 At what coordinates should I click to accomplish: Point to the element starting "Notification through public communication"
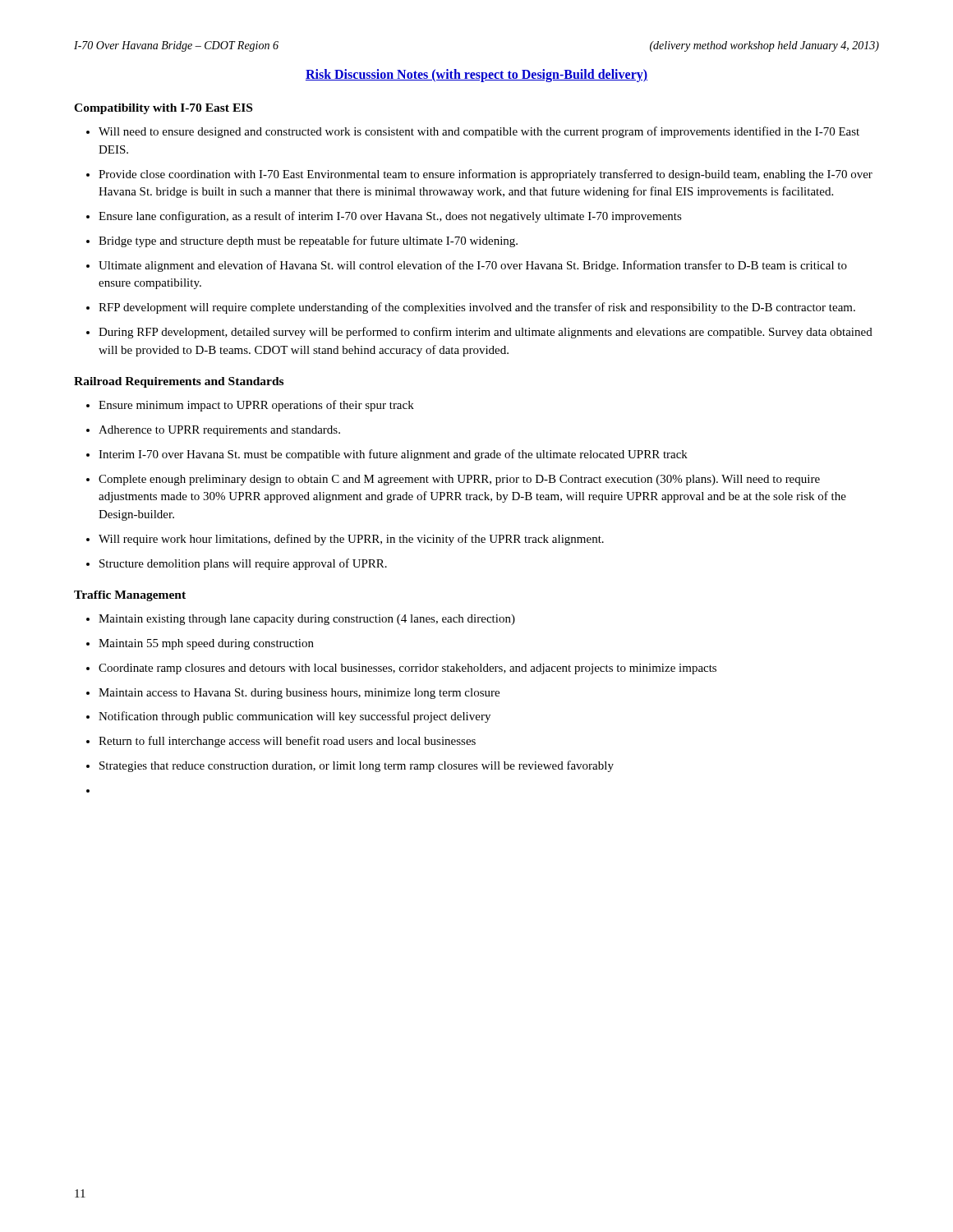coord(295,716)
